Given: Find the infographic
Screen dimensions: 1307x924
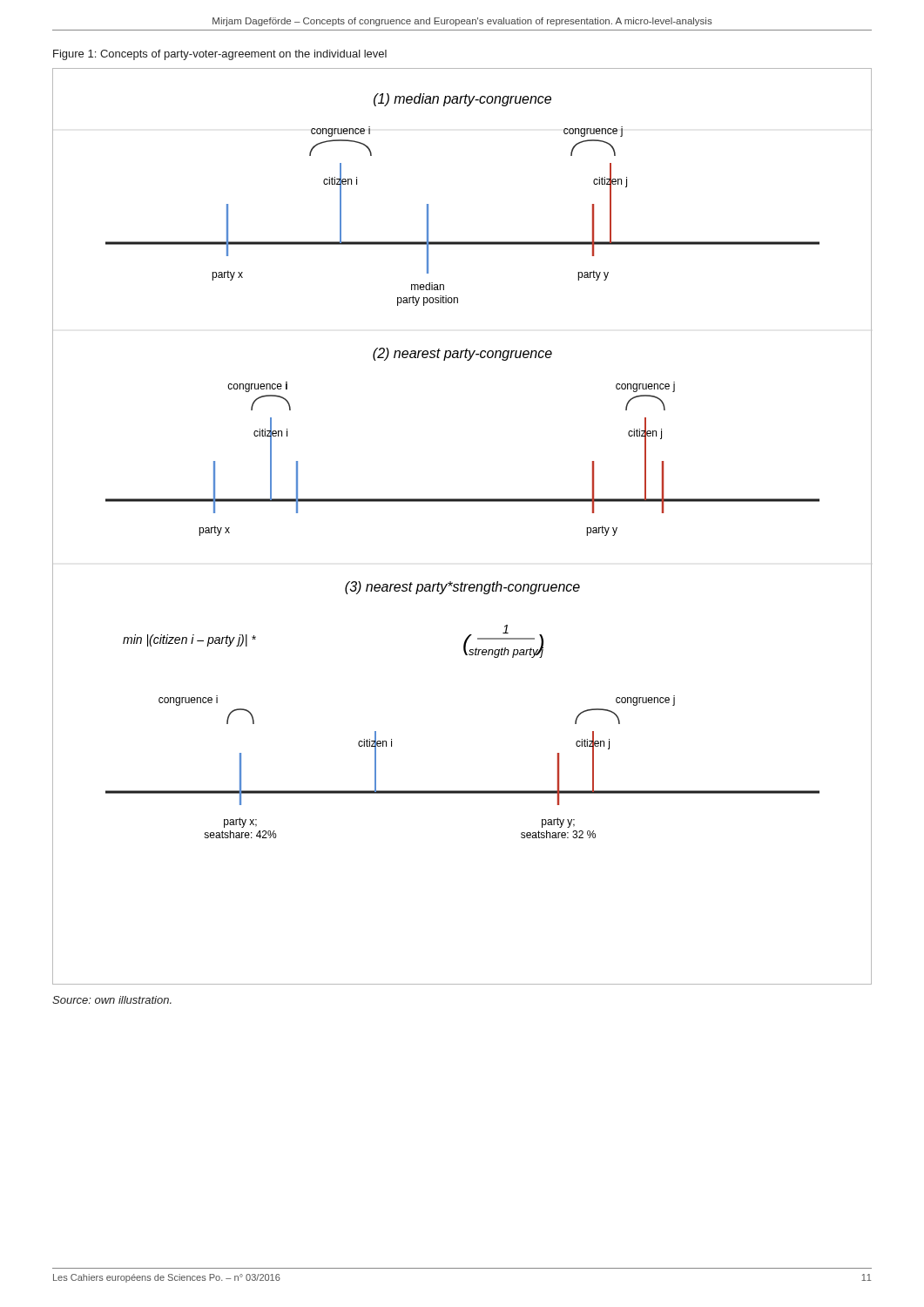Looking at the screenshot, I should (462, 526).
